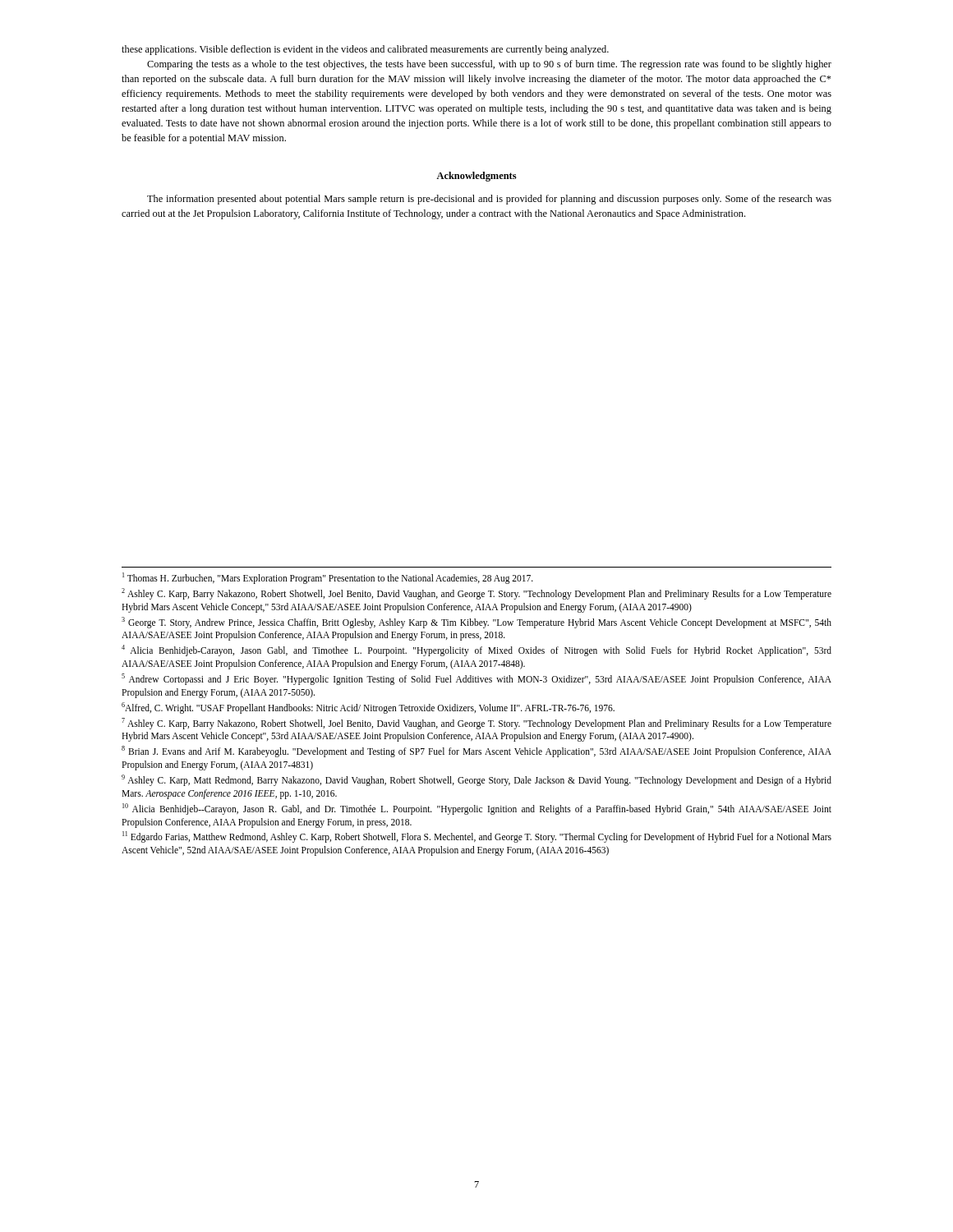953x1232 pixels.
Task: Navigate to the region starting "these applications. Visible deflection"
Action: 476,94
